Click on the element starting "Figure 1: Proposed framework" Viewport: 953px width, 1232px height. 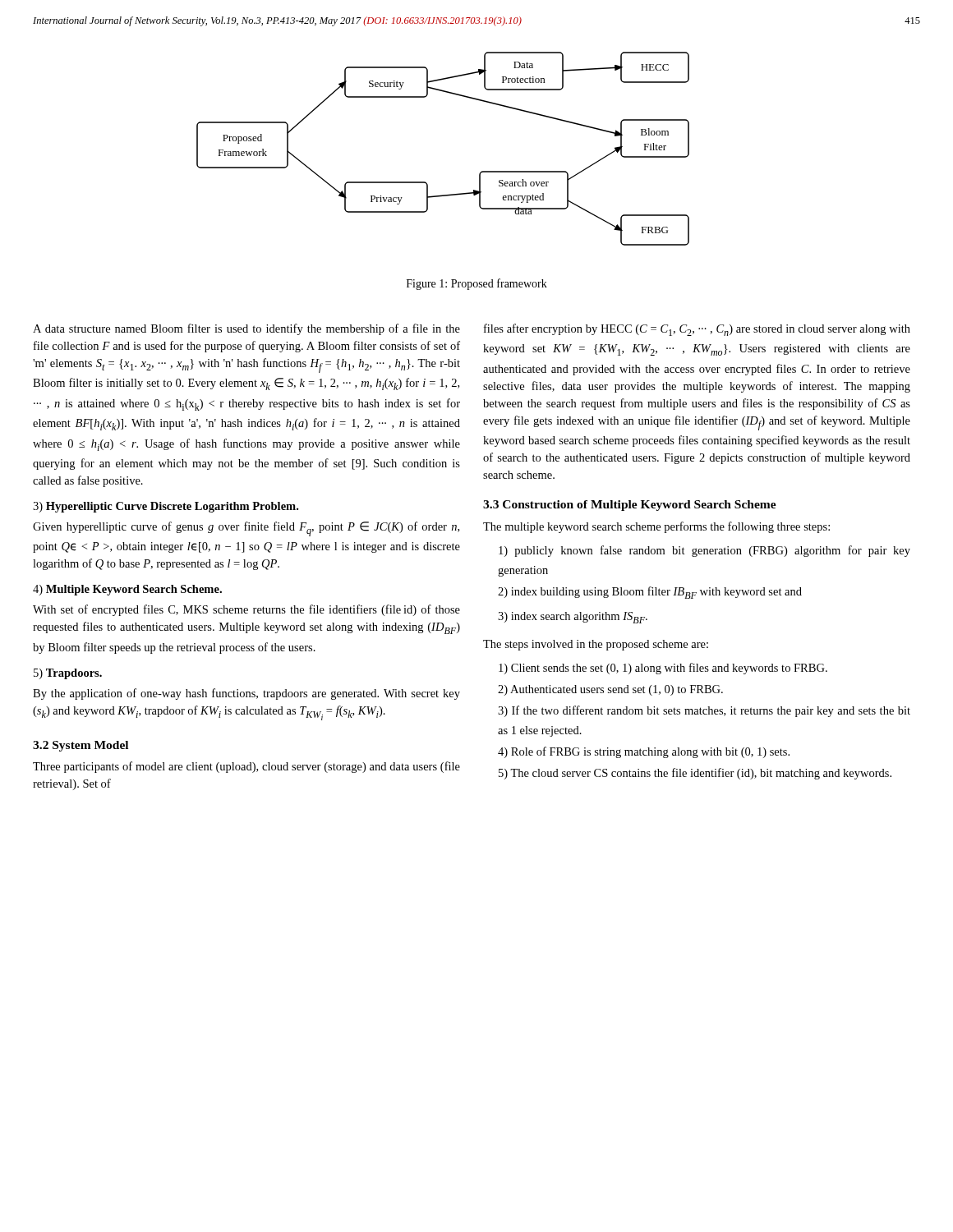(x=476, y=284)
